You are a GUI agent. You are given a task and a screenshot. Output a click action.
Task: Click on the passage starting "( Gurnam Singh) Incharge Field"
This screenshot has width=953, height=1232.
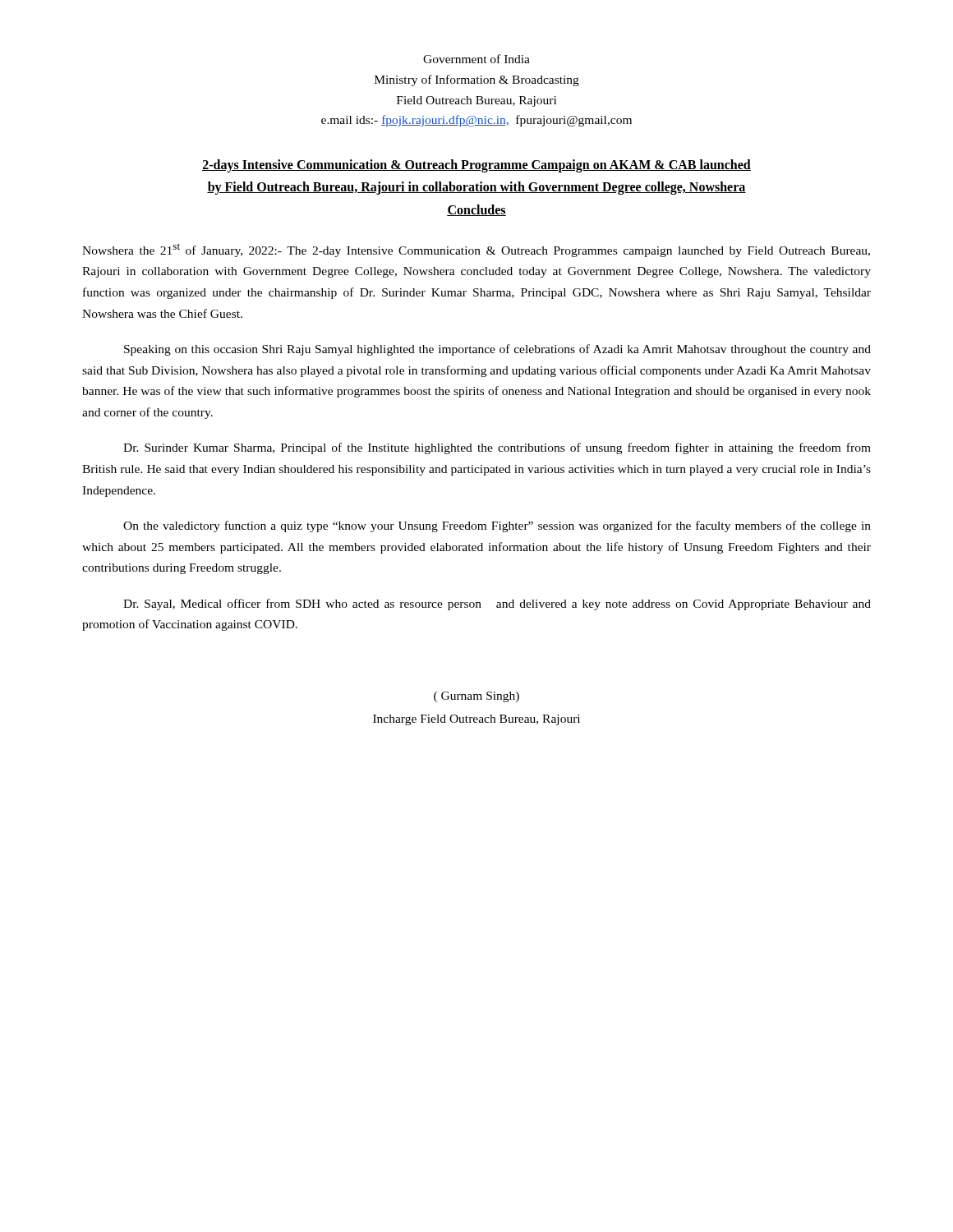click(x=476, y=707)
